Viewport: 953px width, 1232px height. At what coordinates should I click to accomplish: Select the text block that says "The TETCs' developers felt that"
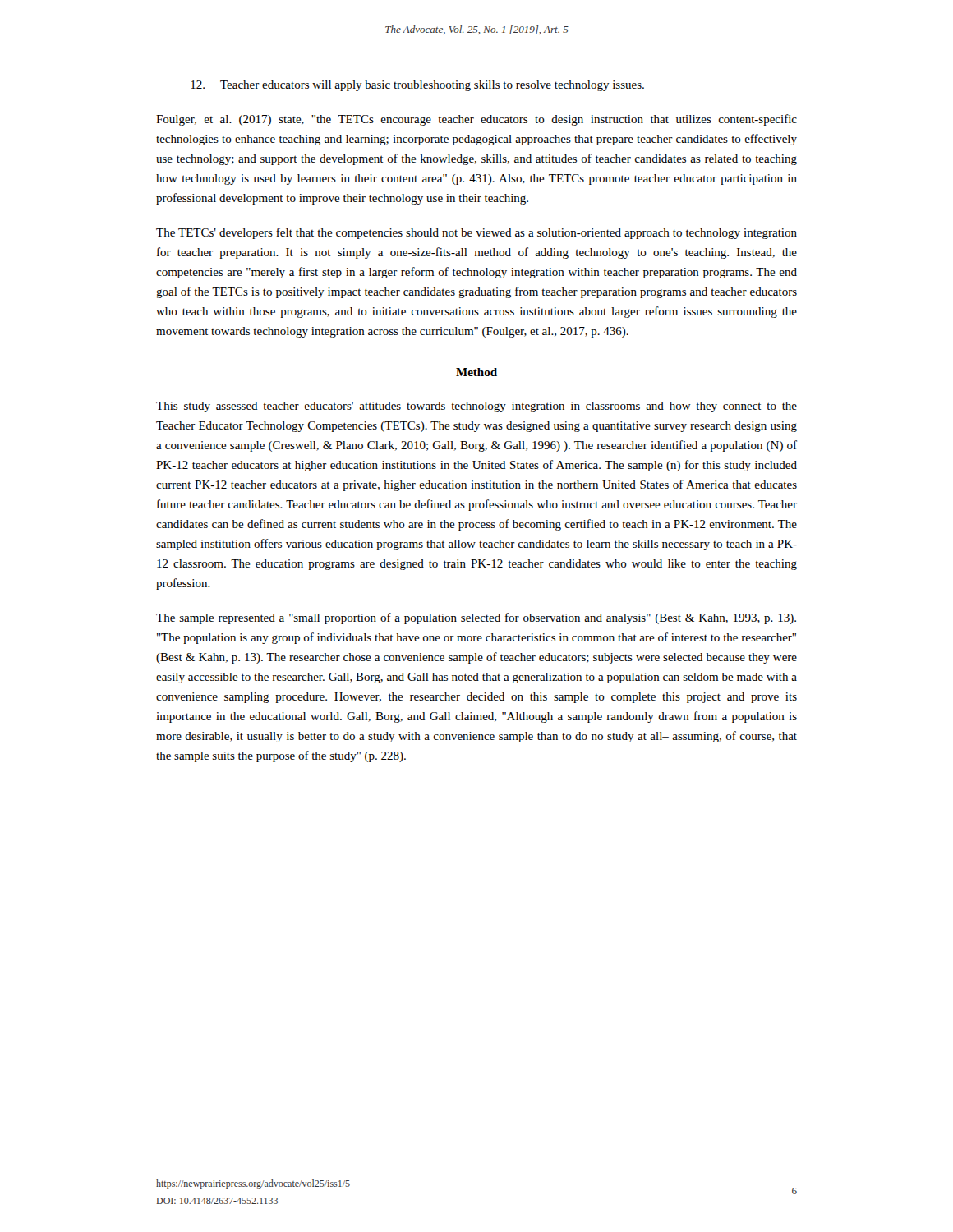pyautogui.click(x=476, y=281)
